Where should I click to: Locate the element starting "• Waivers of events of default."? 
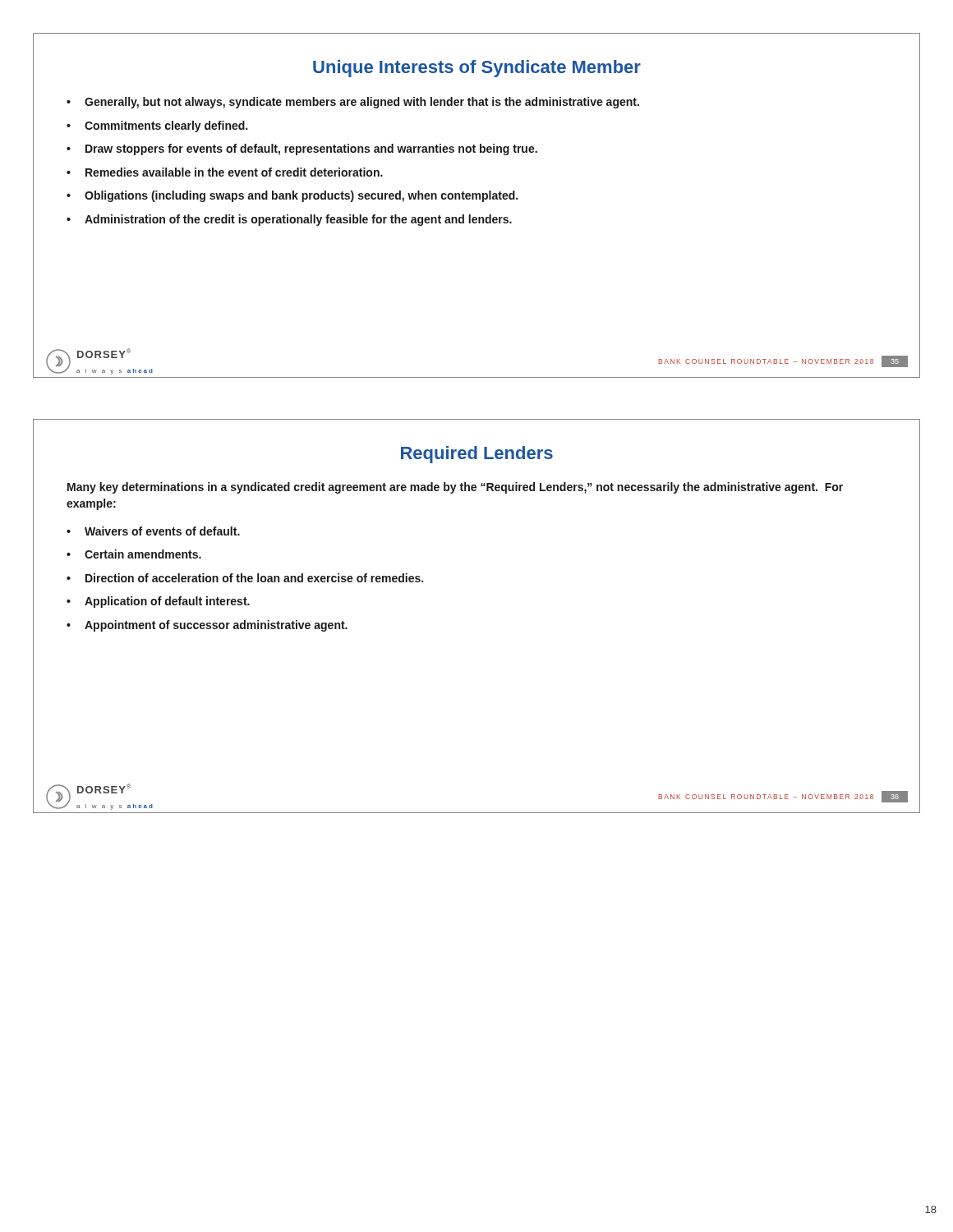pyautogui.click(x=153, y=532)
